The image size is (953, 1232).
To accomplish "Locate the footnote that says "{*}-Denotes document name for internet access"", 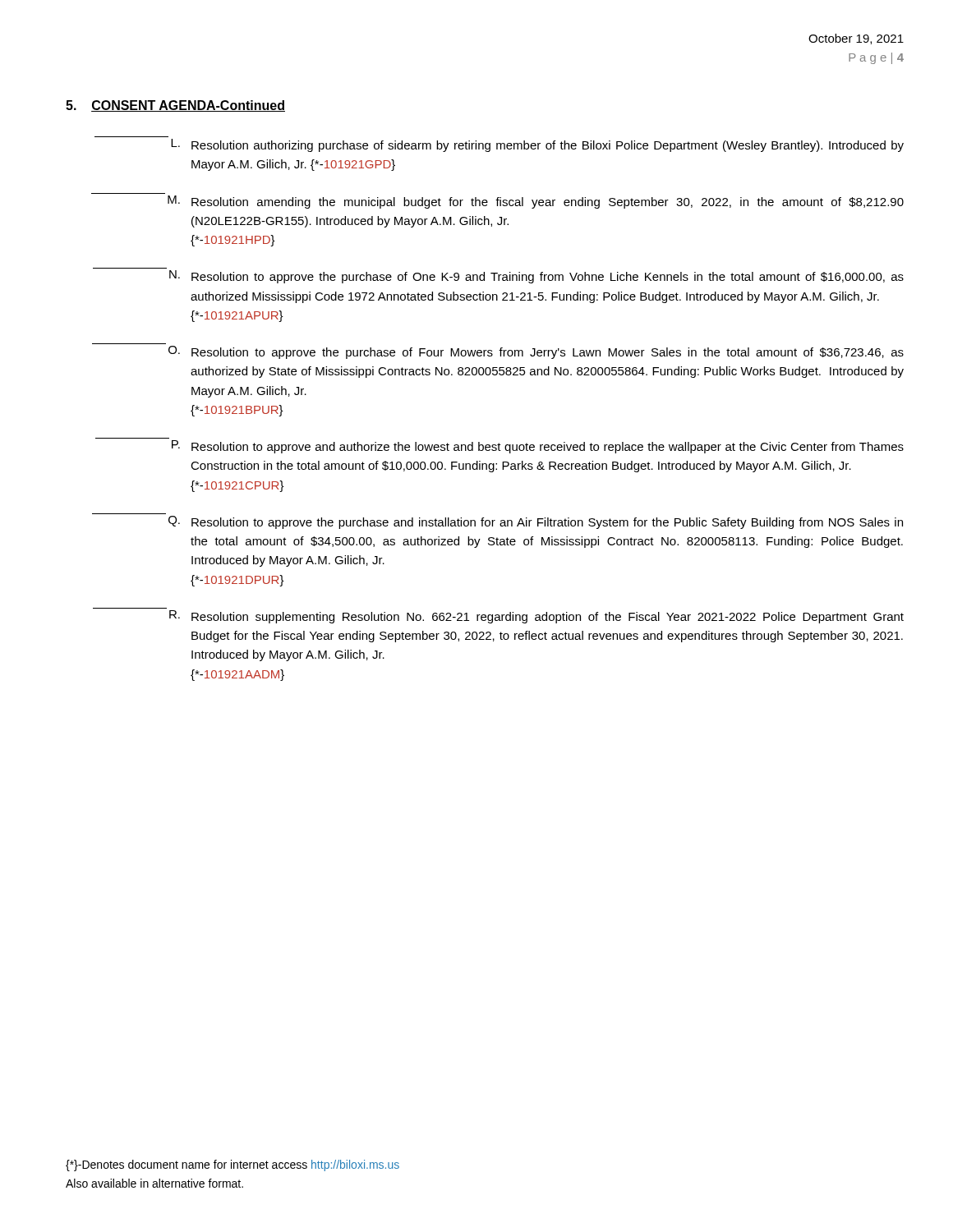I will pos(233,1174).
